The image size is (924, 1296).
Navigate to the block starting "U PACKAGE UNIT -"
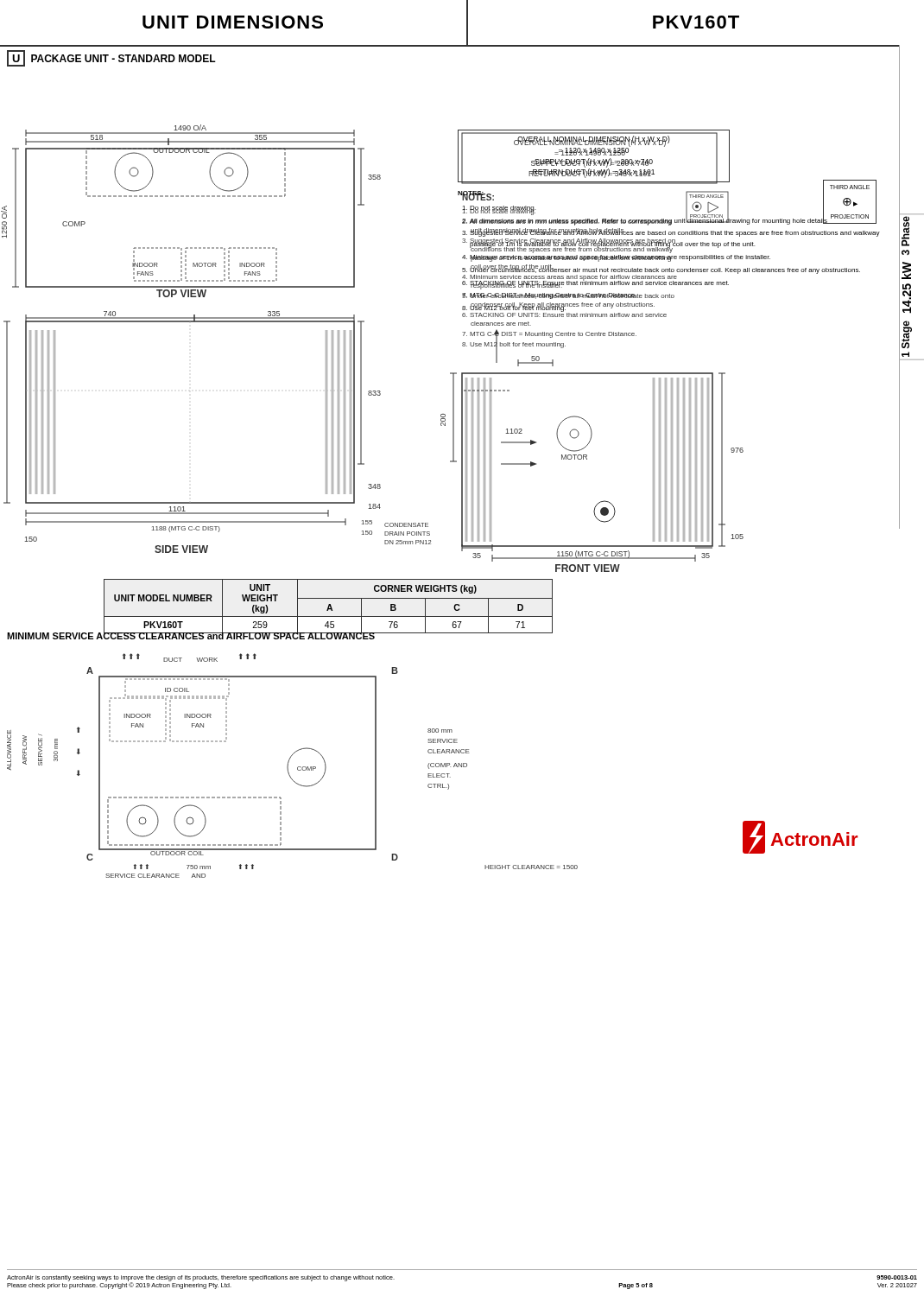point(111,58)
